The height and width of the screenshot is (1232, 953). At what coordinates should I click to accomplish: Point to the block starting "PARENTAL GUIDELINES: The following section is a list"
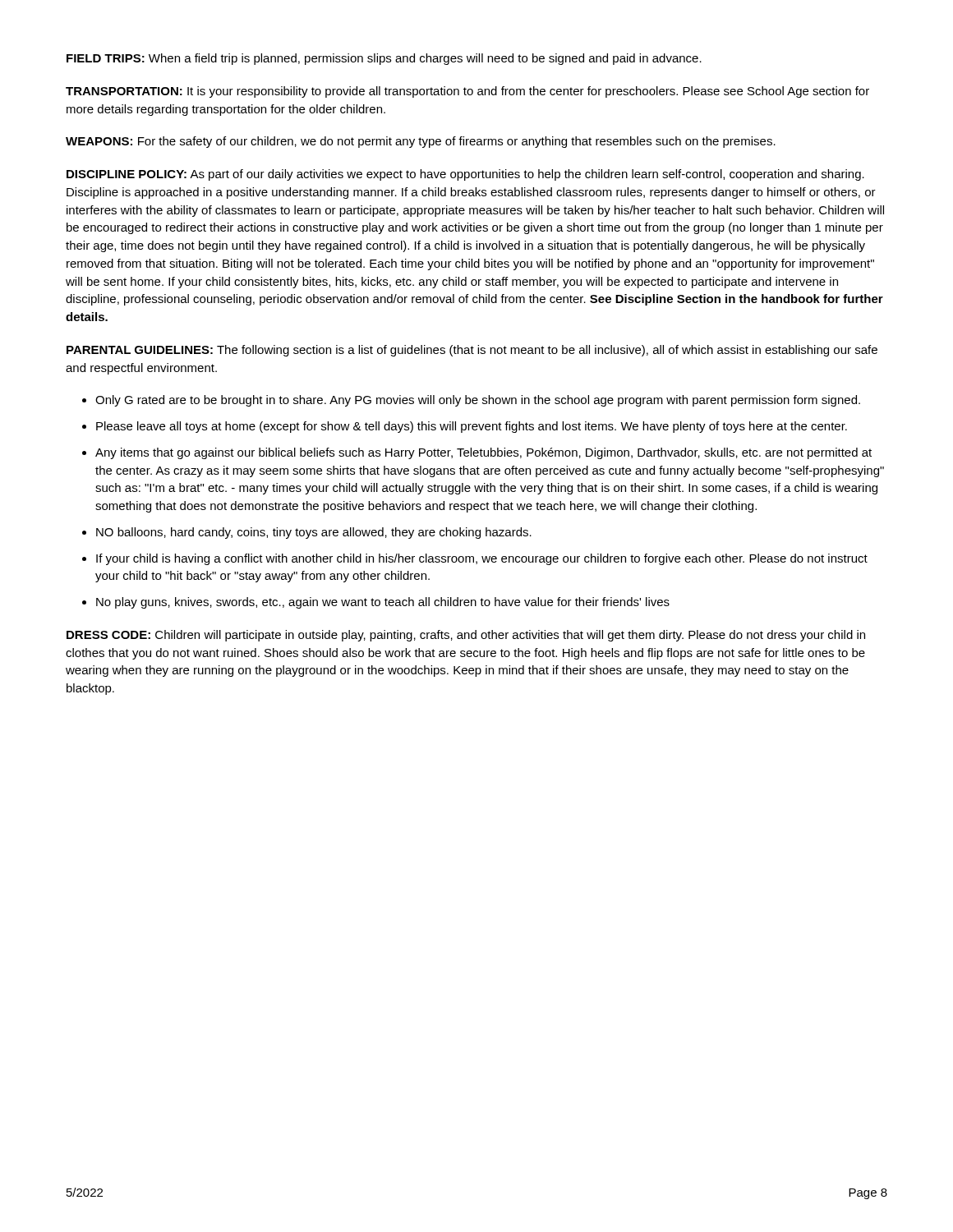472,358
